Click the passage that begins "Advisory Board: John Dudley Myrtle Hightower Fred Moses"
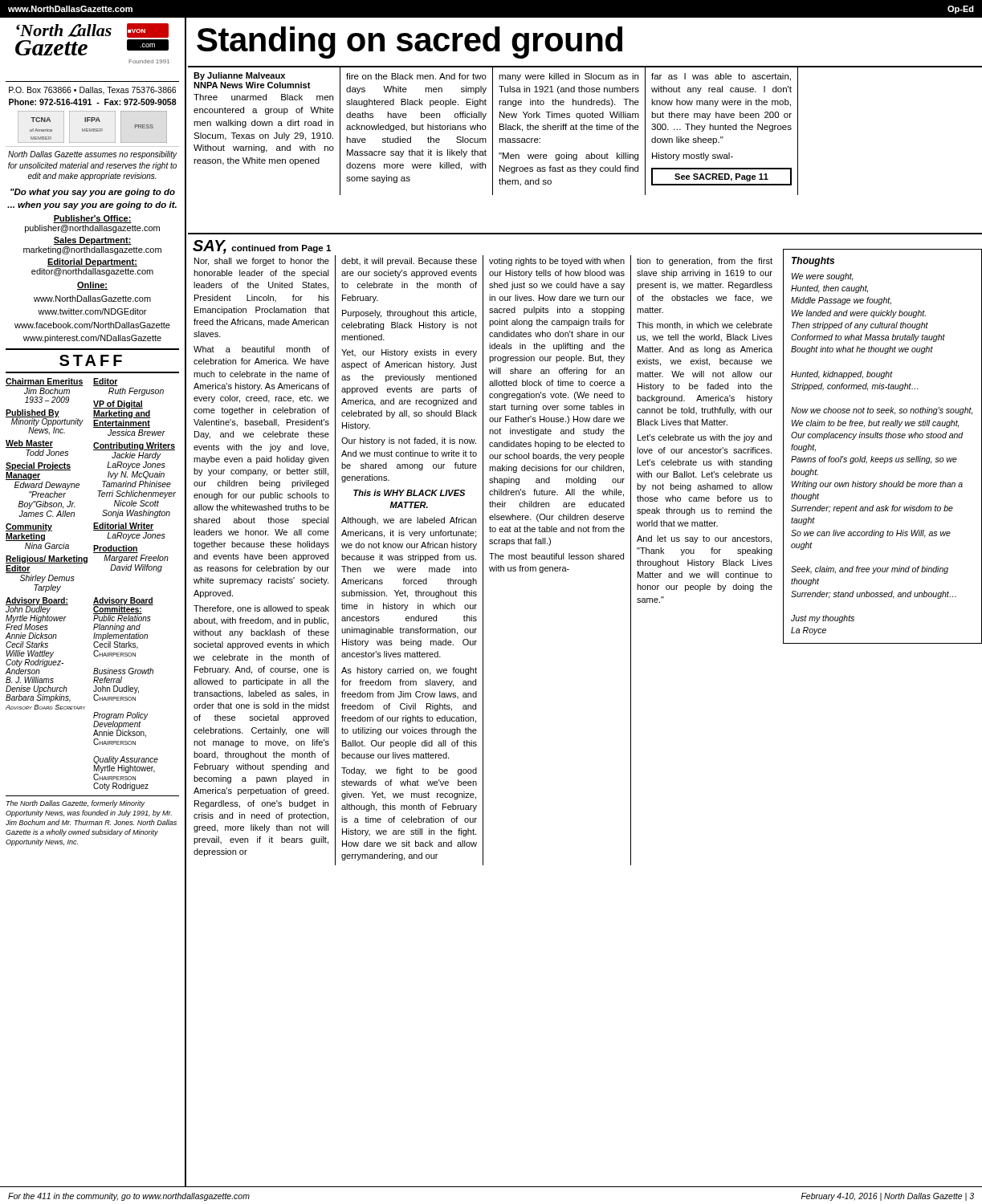This screenshot has width=982, height=1204. (47, 653)
